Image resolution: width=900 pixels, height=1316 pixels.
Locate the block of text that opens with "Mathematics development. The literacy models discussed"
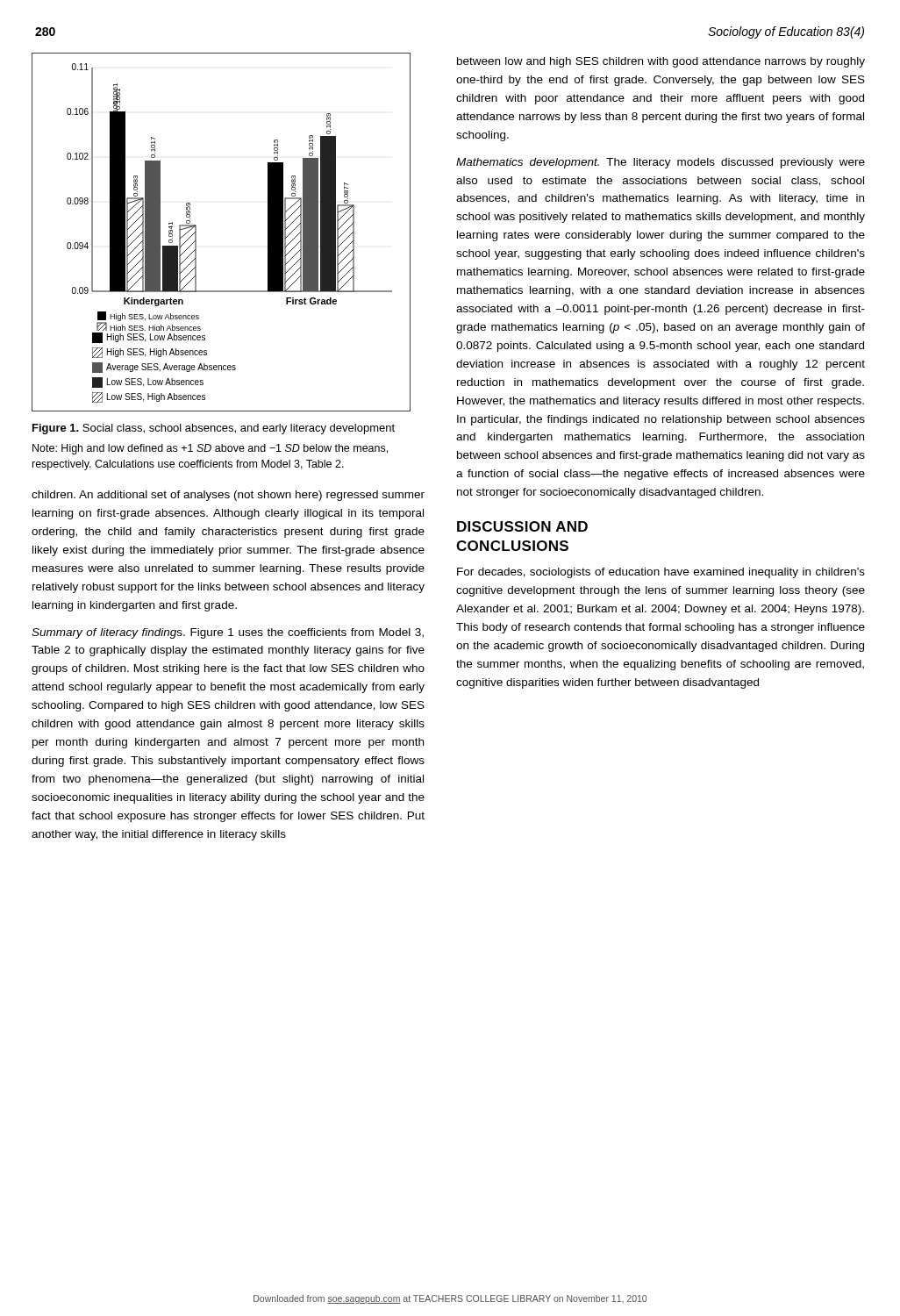click(x=661, y=327)
